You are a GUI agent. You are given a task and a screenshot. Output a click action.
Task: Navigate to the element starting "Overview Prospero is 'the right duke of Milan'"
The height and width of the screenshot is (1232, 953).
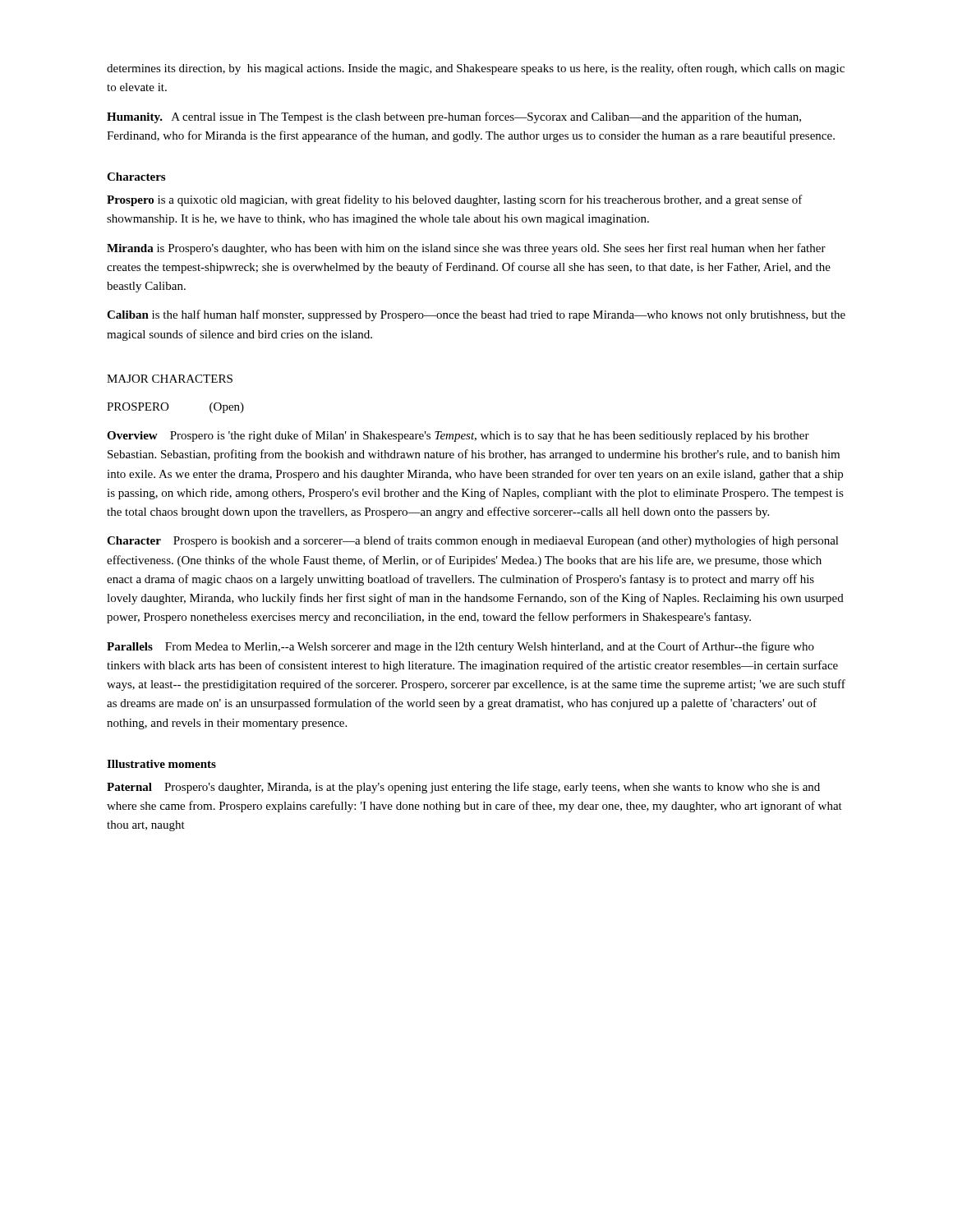475,474
